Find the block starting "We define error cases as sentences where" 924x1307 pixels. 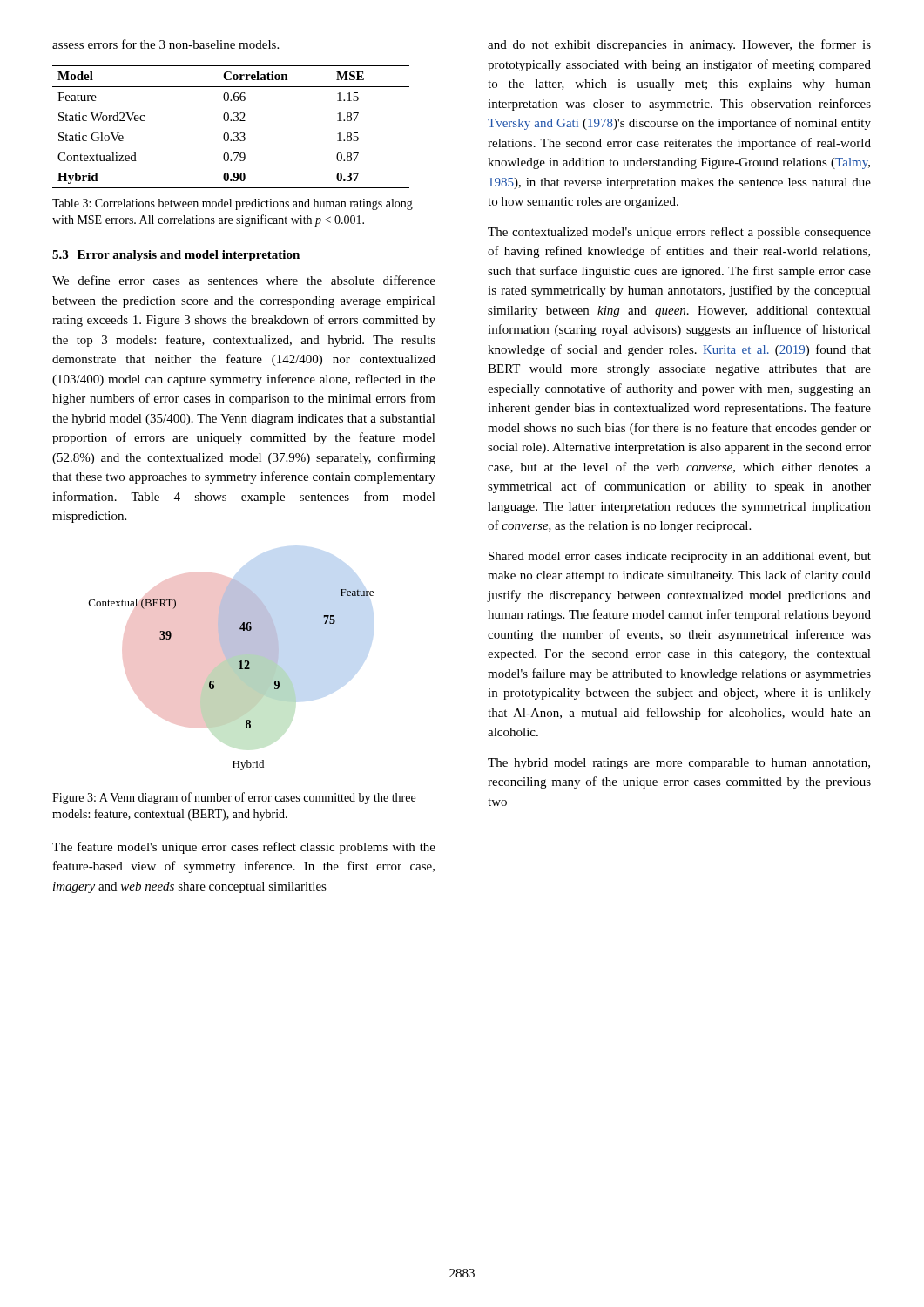pos(244,399)
